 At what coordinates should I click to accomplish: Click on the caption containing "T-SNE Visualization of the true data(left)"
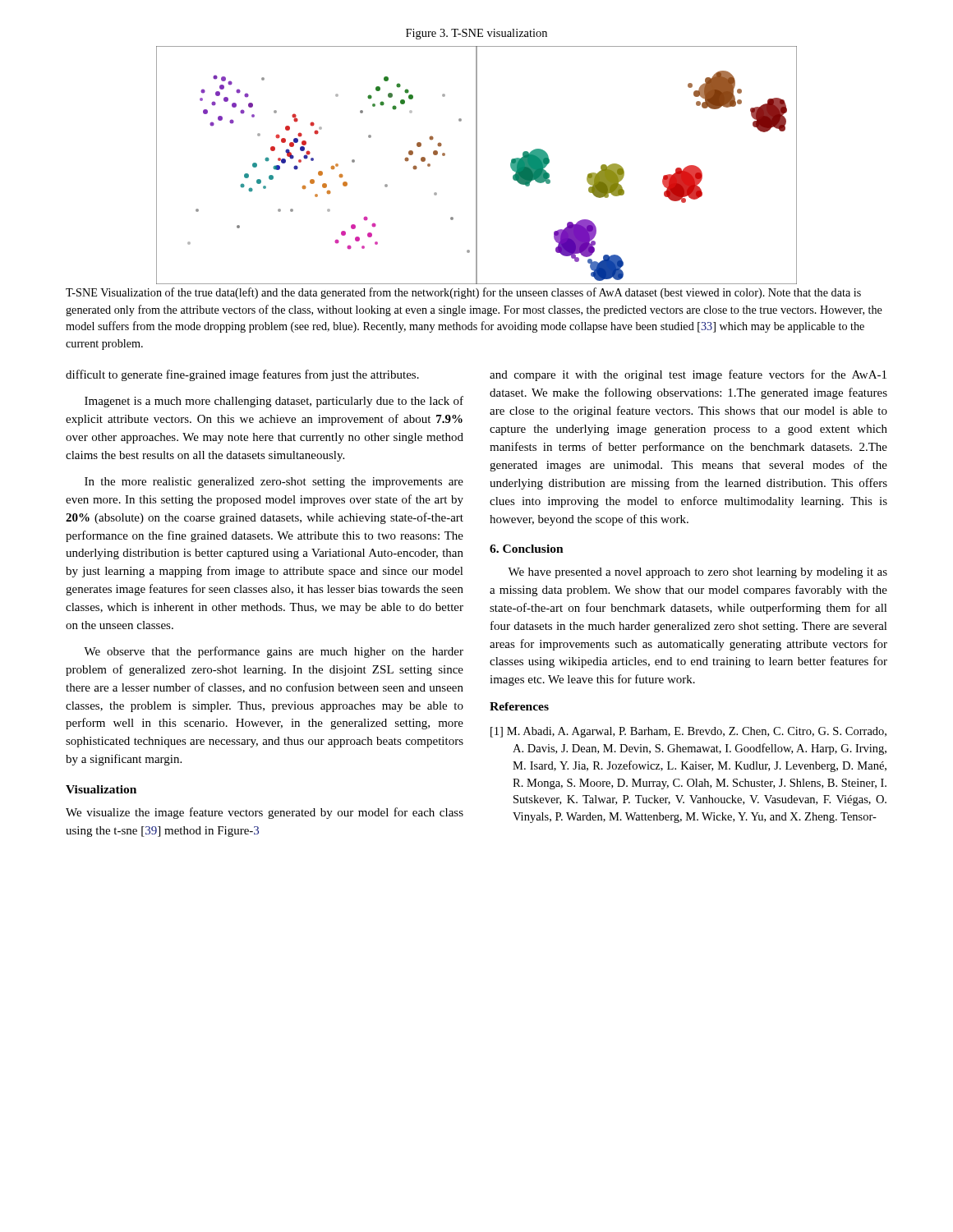pyautogui.click(x=474, y=318)
